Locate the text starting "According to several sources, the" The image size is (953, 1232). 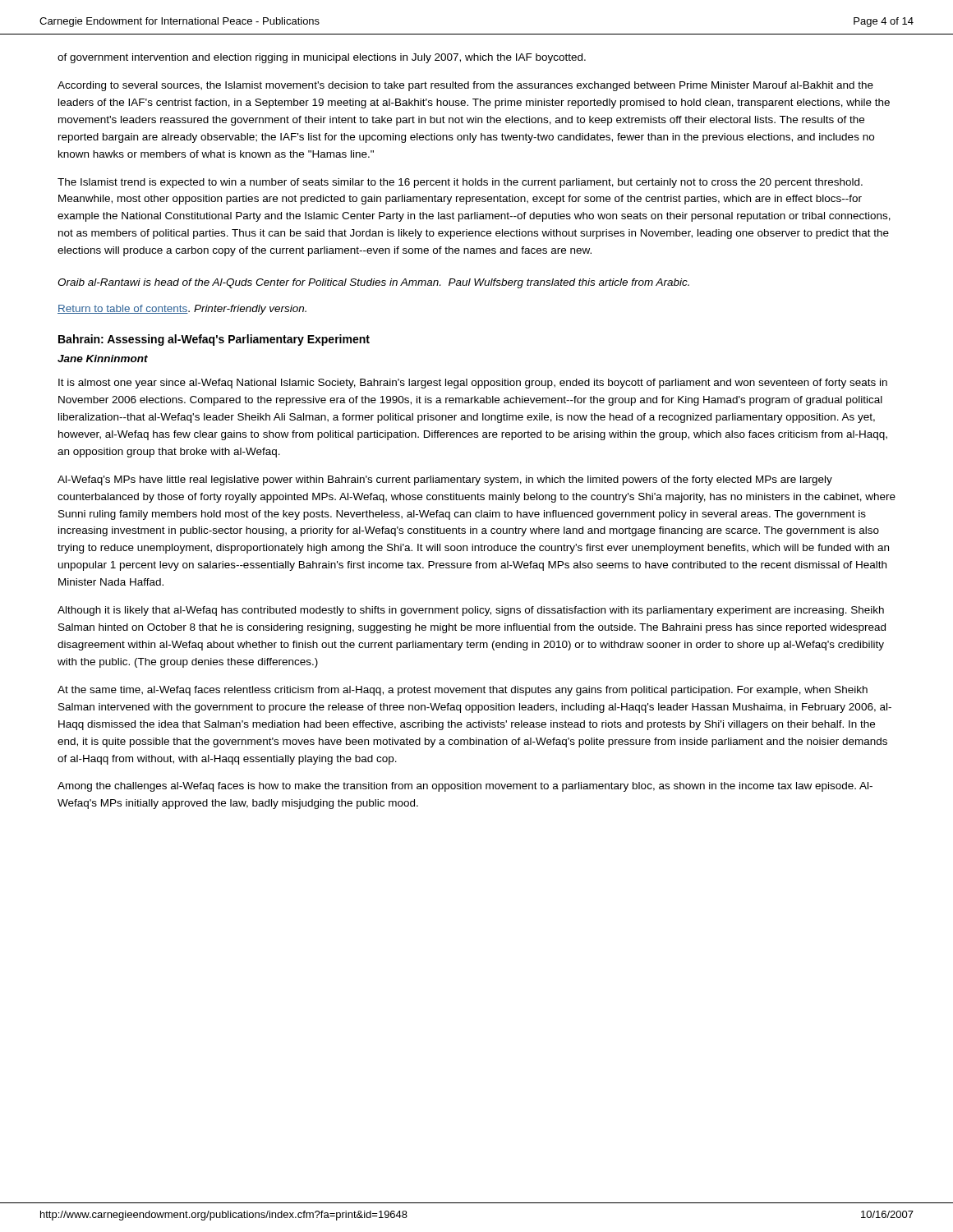pyautogui.click(x=474, y=119)
